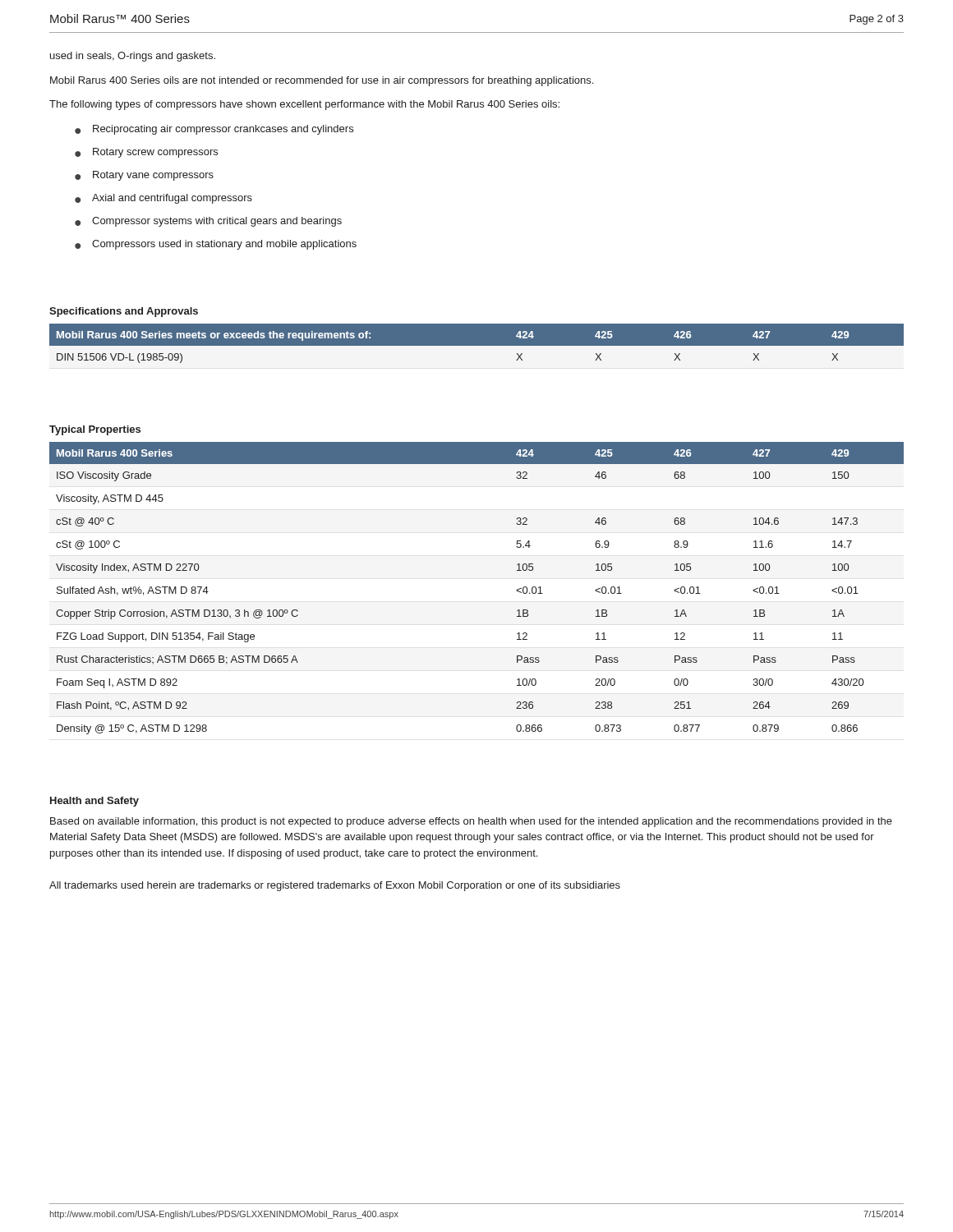Select the element starting "● Compressors used in stationary and mobile applications"
This screenshot has width=953, height=1232.
pyautogui.click(x=215, y=245)
